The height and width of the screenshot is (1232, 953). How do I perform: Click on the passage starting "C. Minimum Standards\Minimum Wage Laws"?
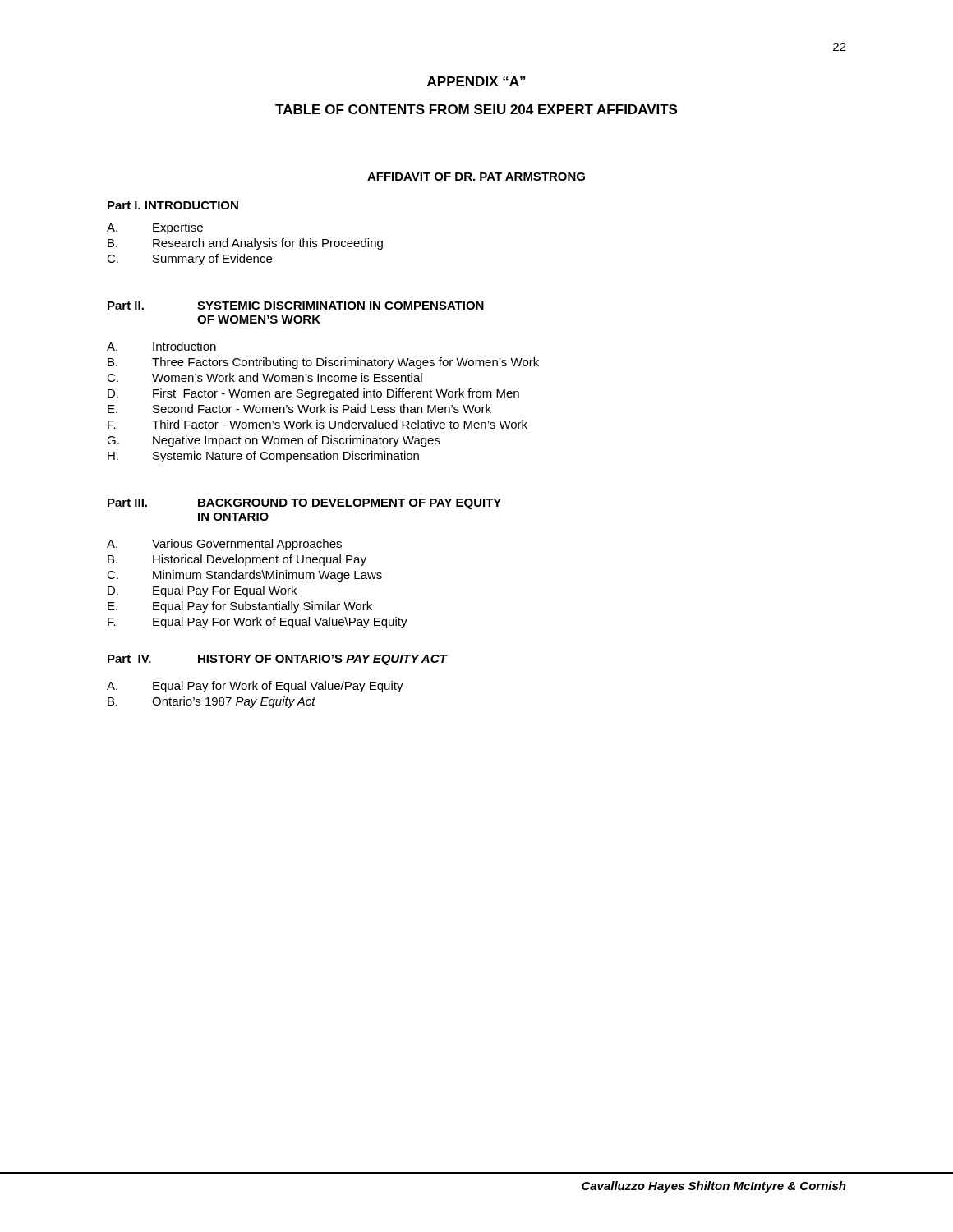[x=245, y=575]
